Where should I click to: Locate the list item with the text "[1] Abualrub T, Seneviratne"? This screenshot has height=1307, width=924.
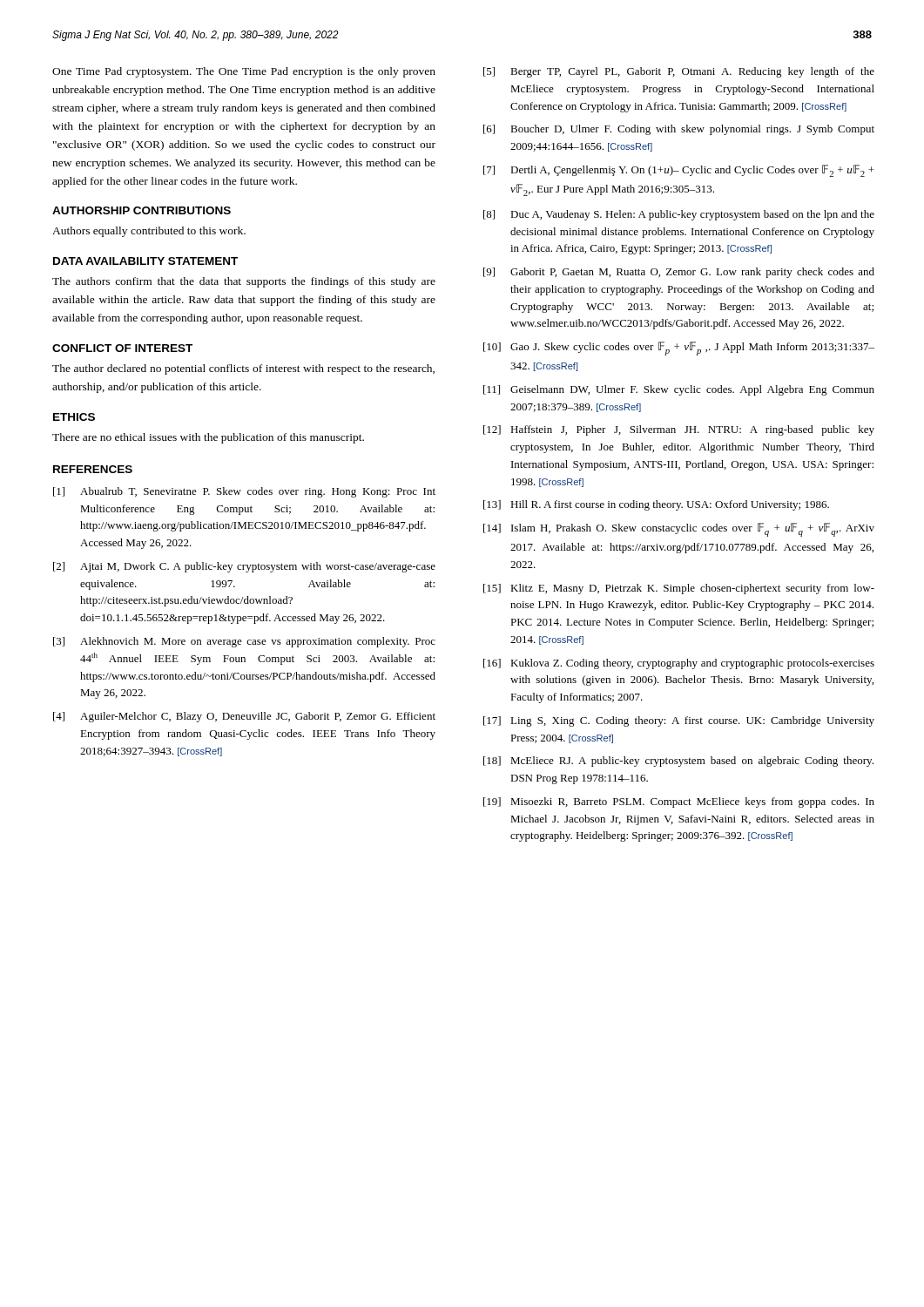point(244,517)
